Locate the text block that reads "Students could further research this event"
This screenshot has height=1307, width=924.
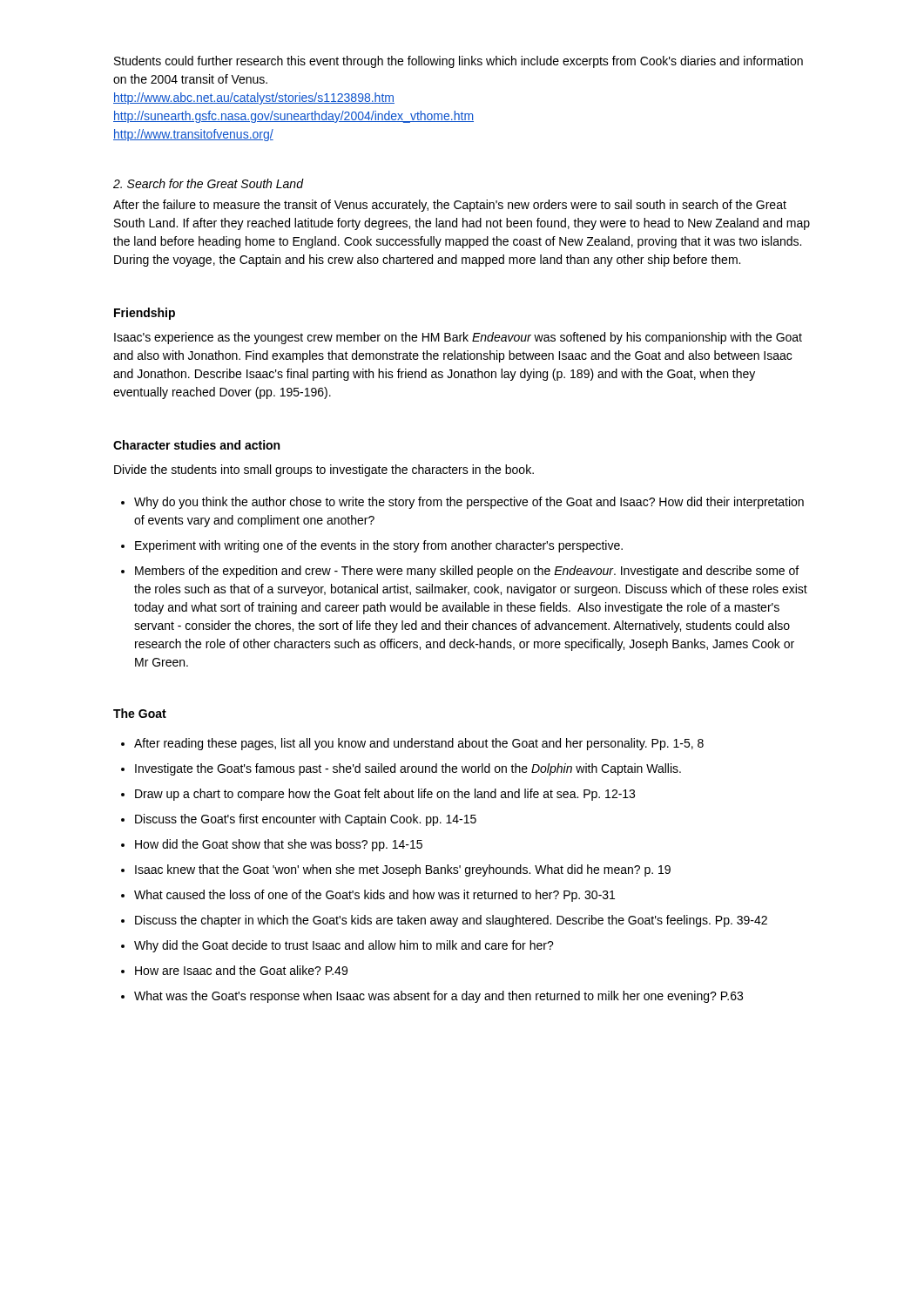[x=459, y=62]
